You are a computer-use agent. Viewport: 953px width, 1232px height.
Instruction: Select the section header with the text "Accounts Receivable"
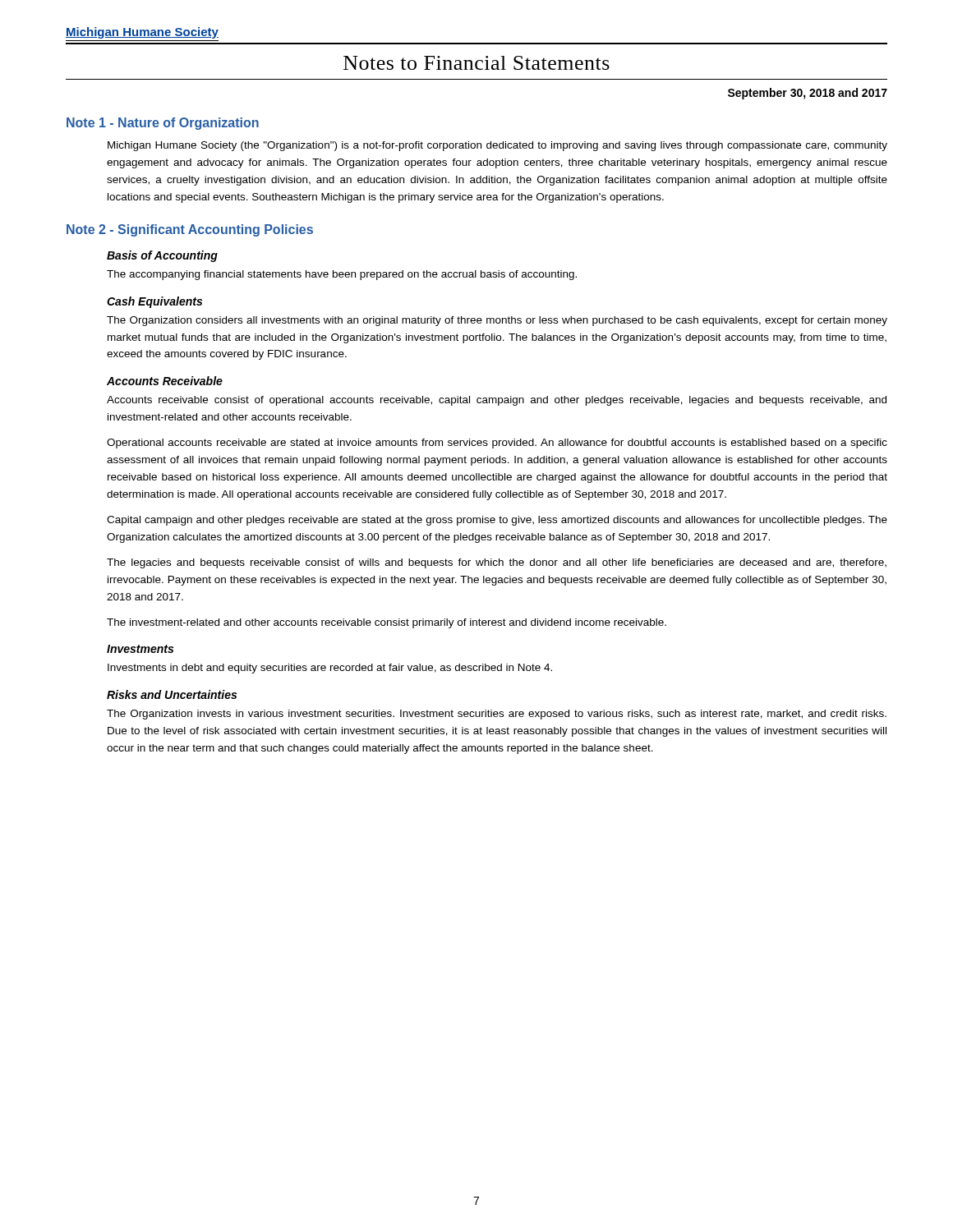pyautogui.click(x=165, y=381)
